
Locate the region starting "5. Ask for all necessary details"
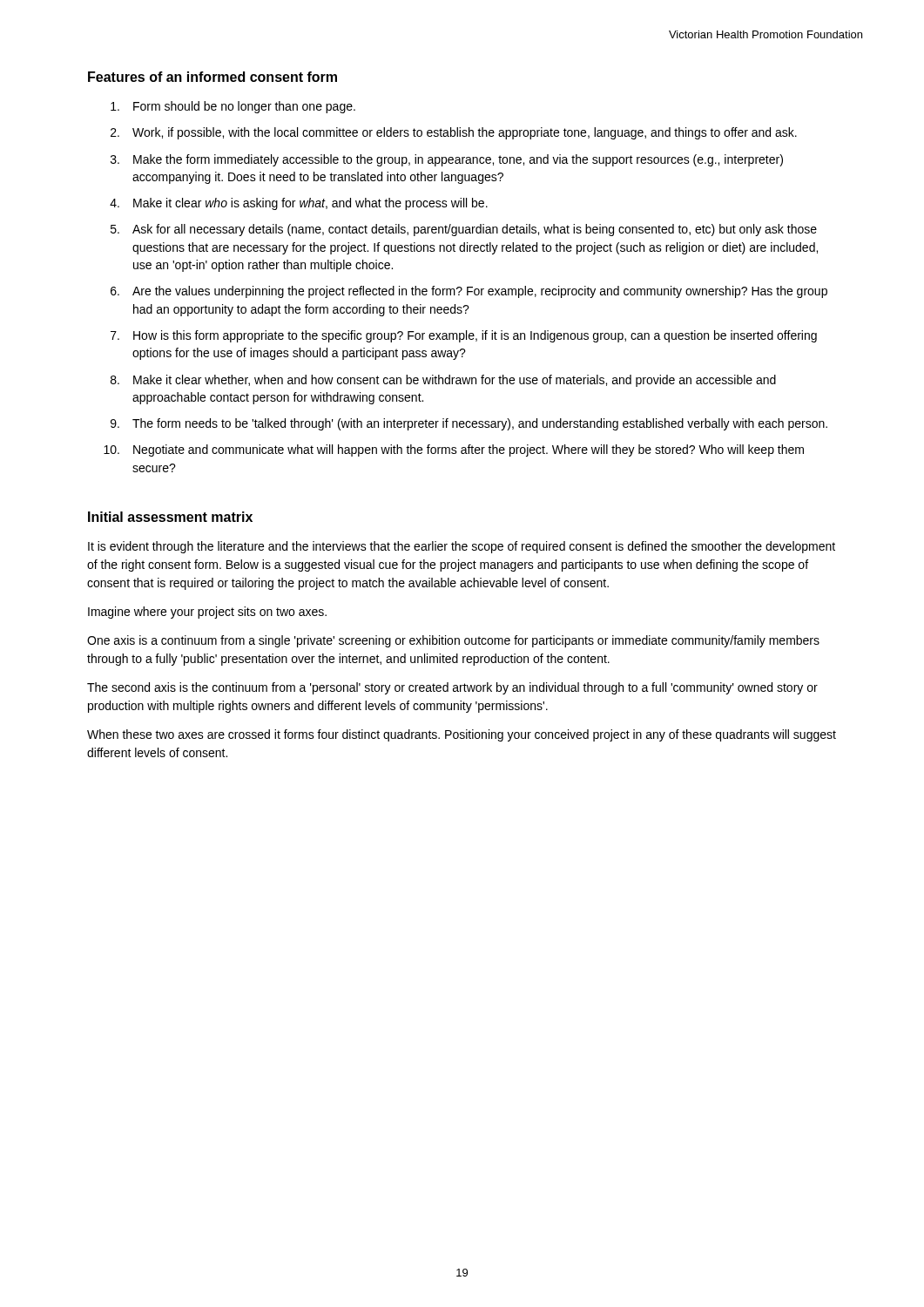(462, 247)
